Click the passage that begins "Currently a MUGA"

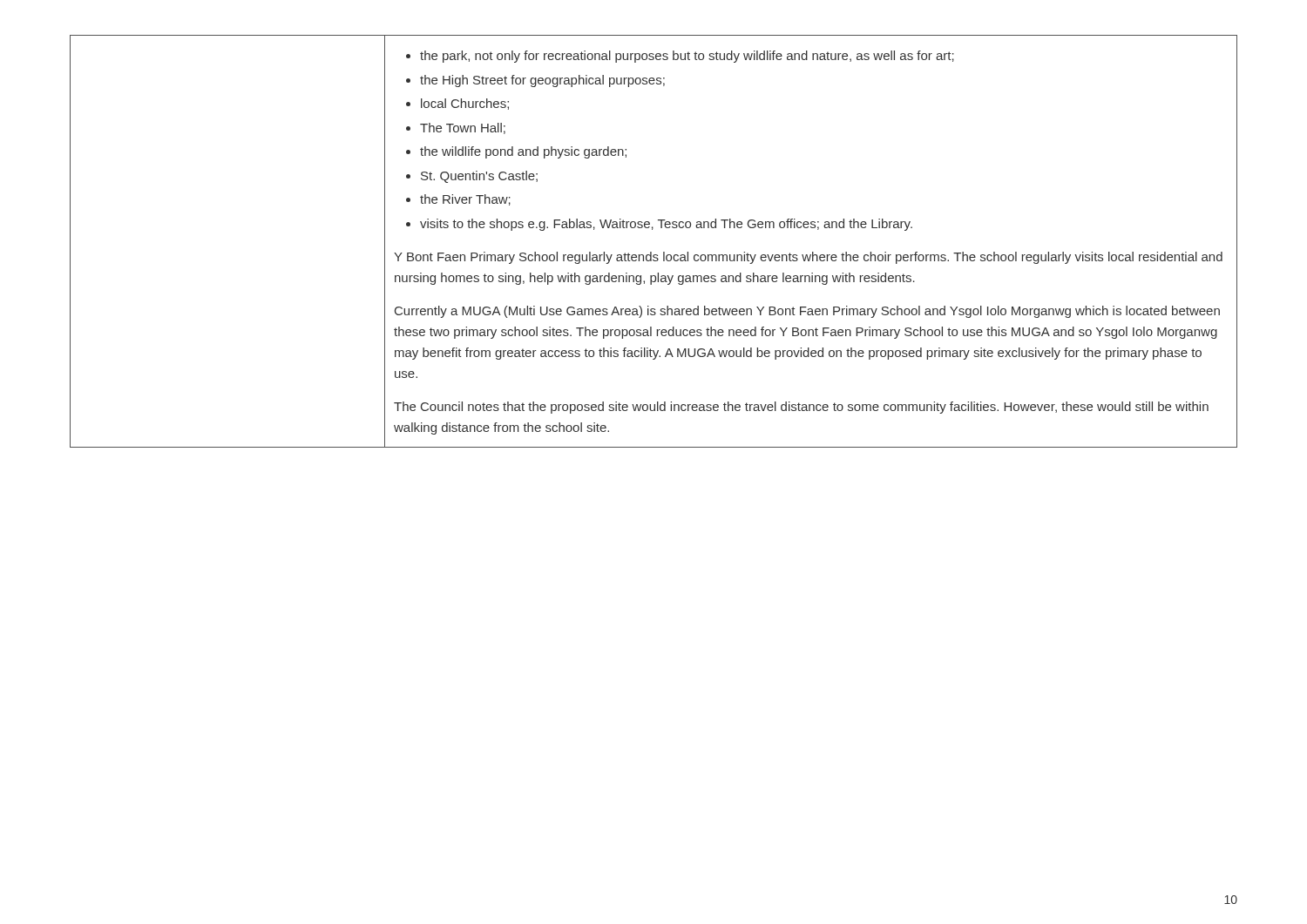[807, 342]
